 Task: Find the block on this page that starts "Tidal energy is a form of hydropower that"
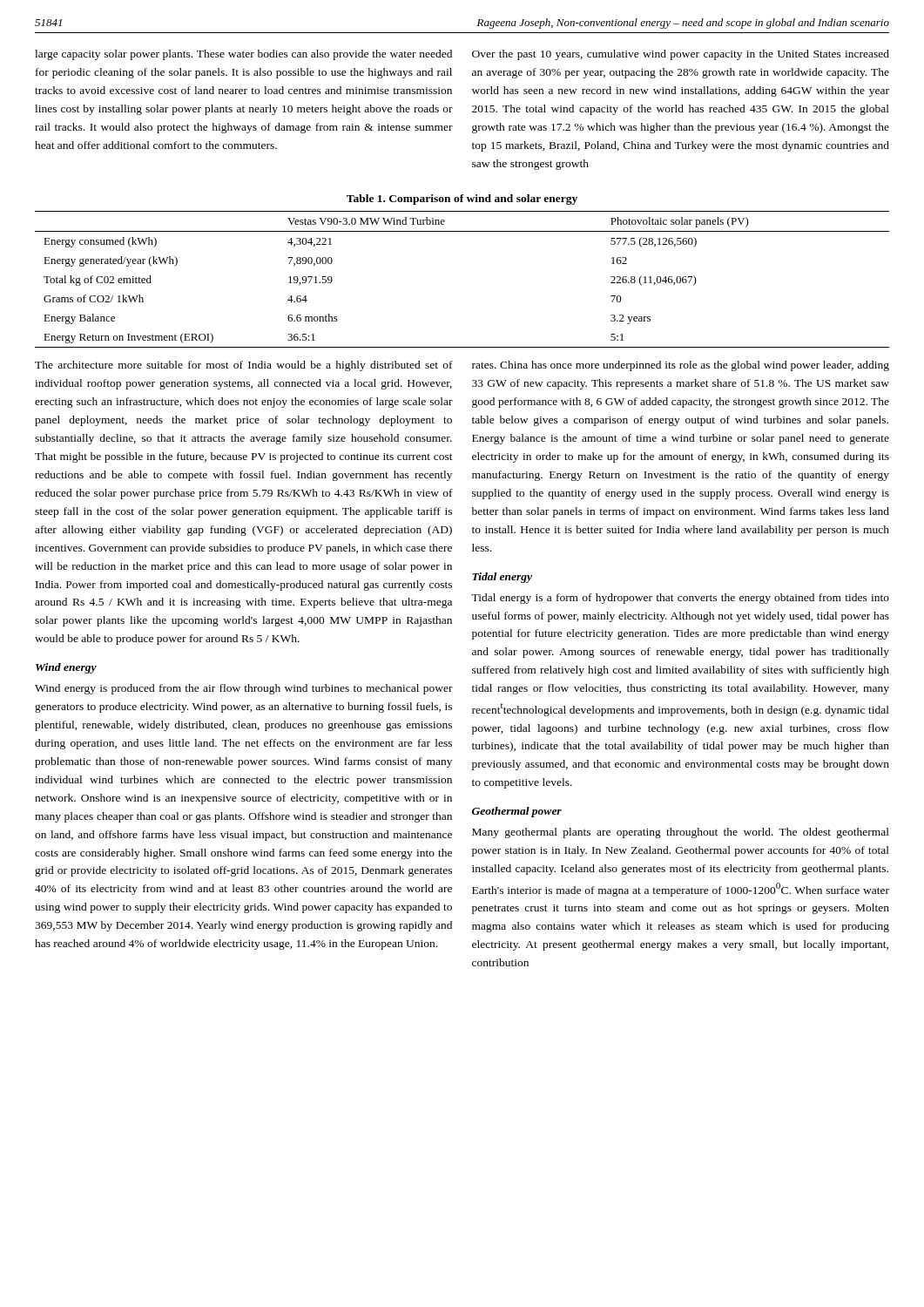[x=680, y=690]
